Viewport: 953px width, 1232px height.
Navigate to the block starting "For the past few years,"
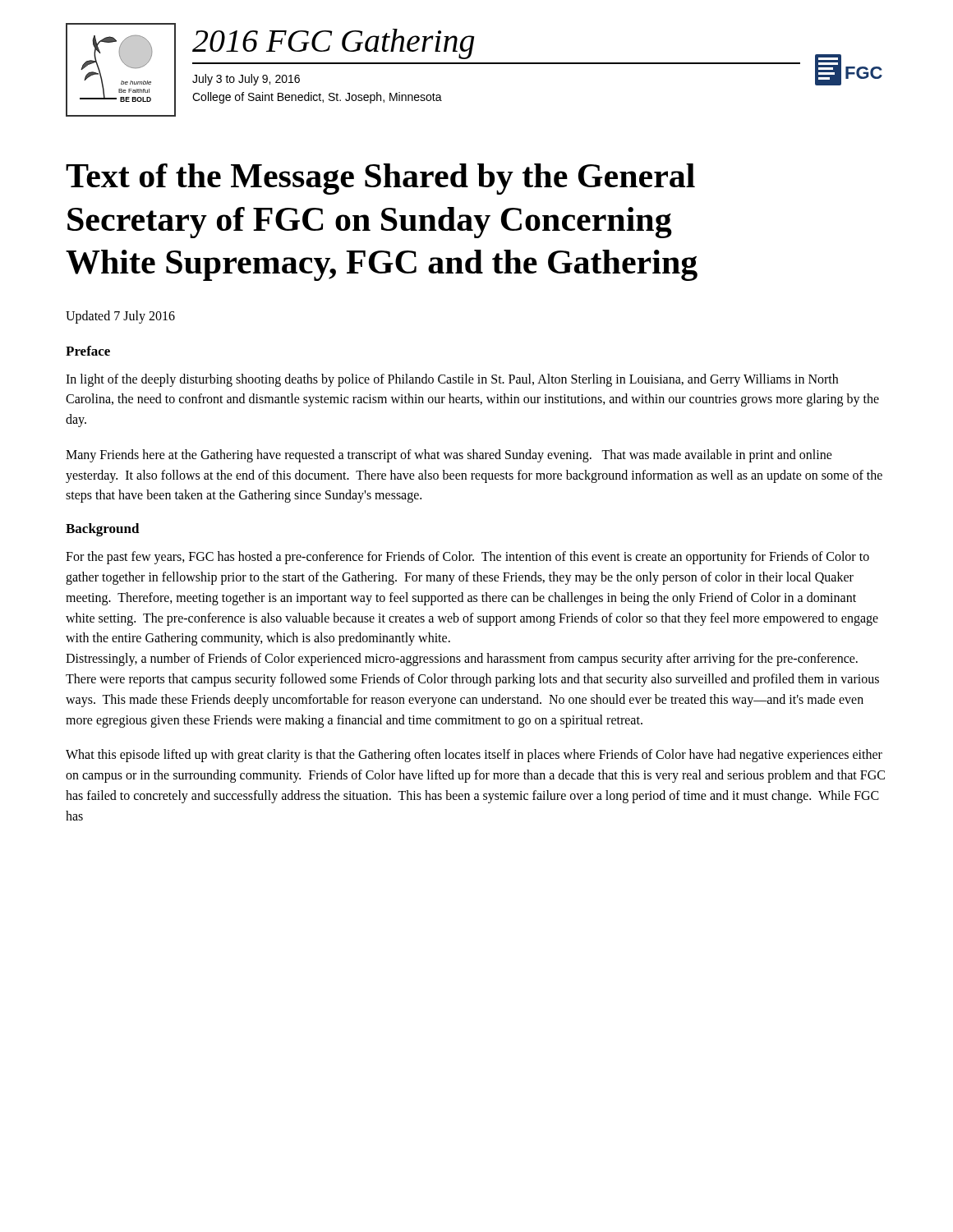pos(467,558)
